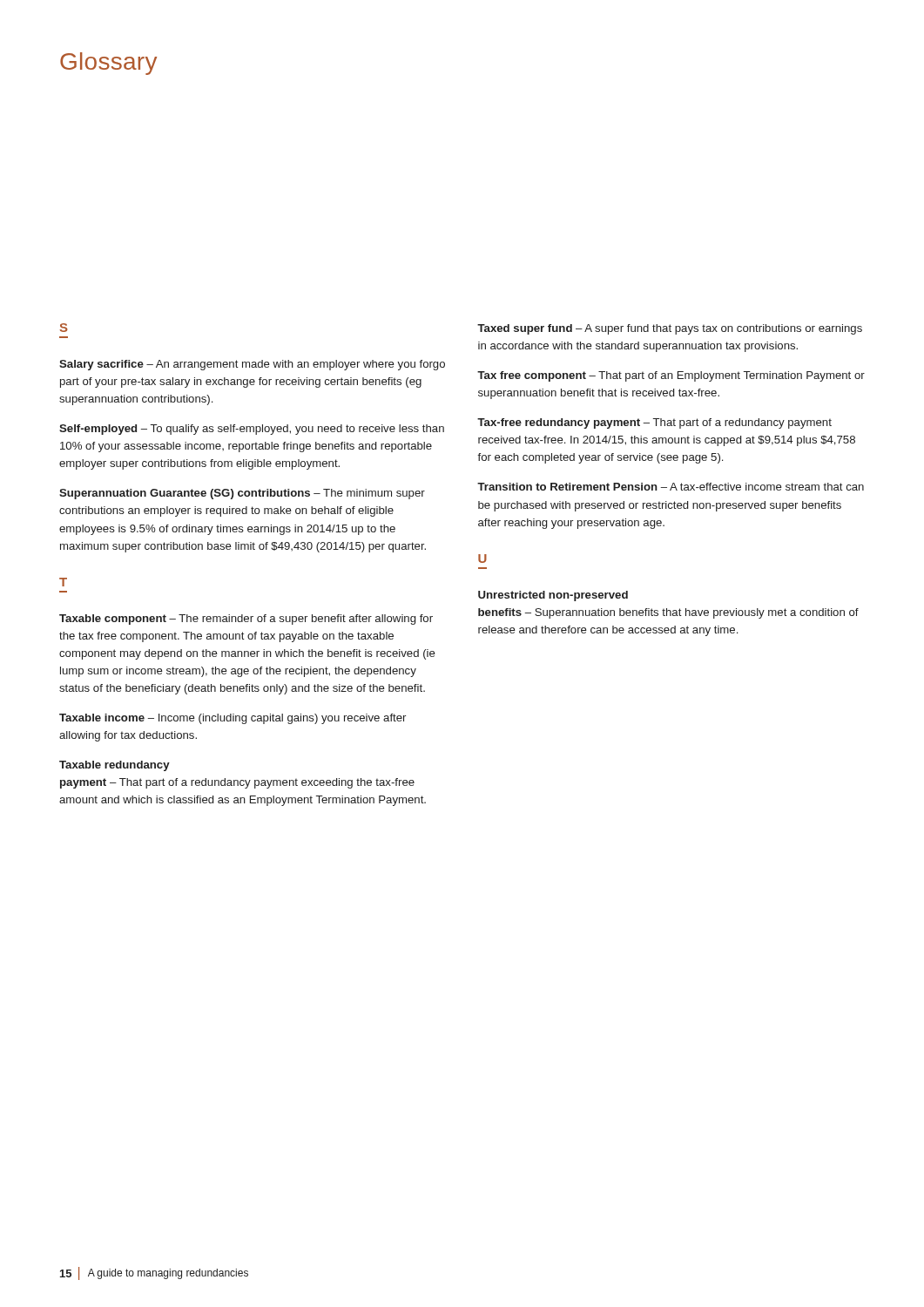Find the list item that says "Transition to Retirement Pension"
924x1307 pixels.
pos(671,505)
